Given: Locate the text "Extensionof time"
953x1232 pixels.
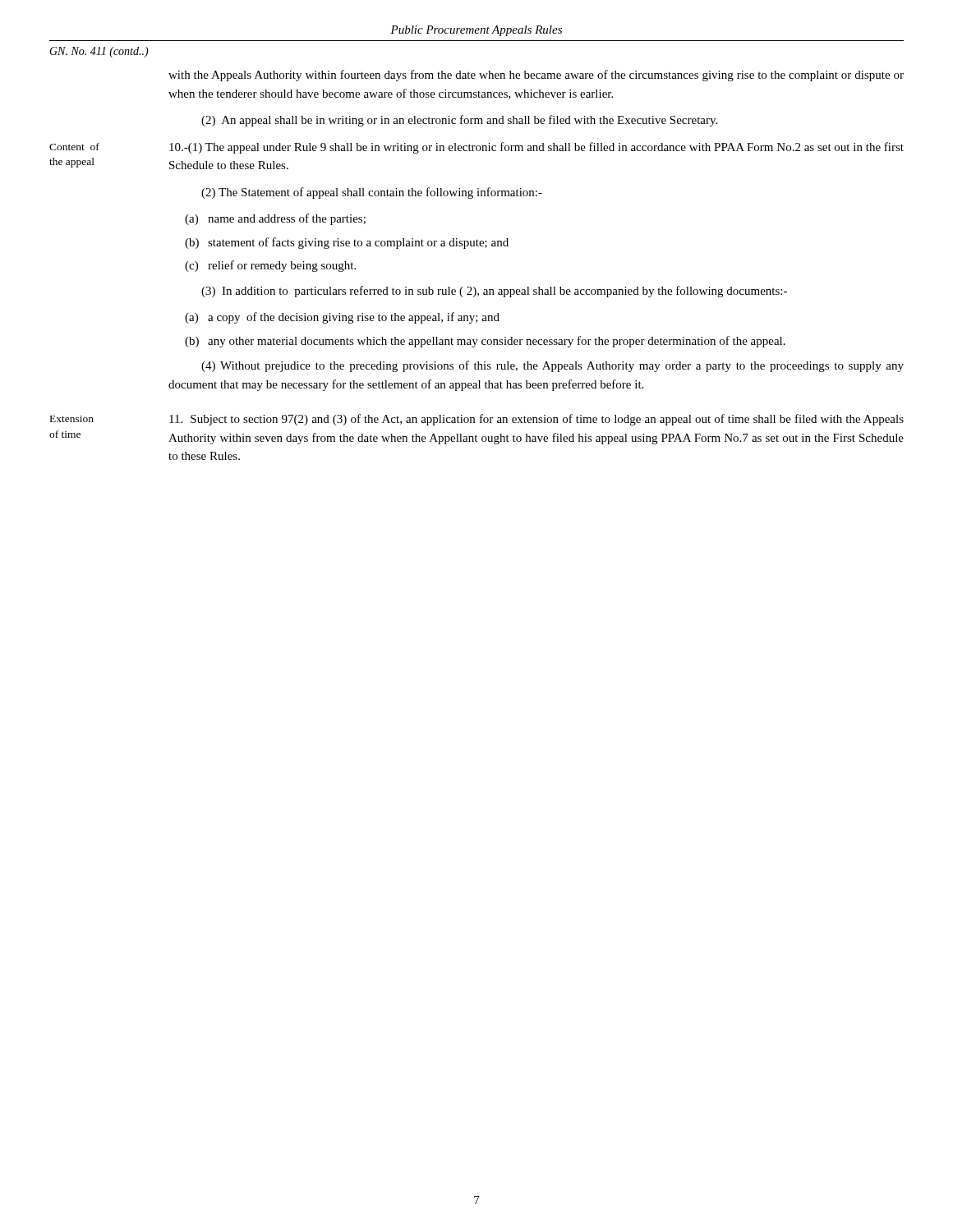Looking at the screenshot, I should [71, 426].
